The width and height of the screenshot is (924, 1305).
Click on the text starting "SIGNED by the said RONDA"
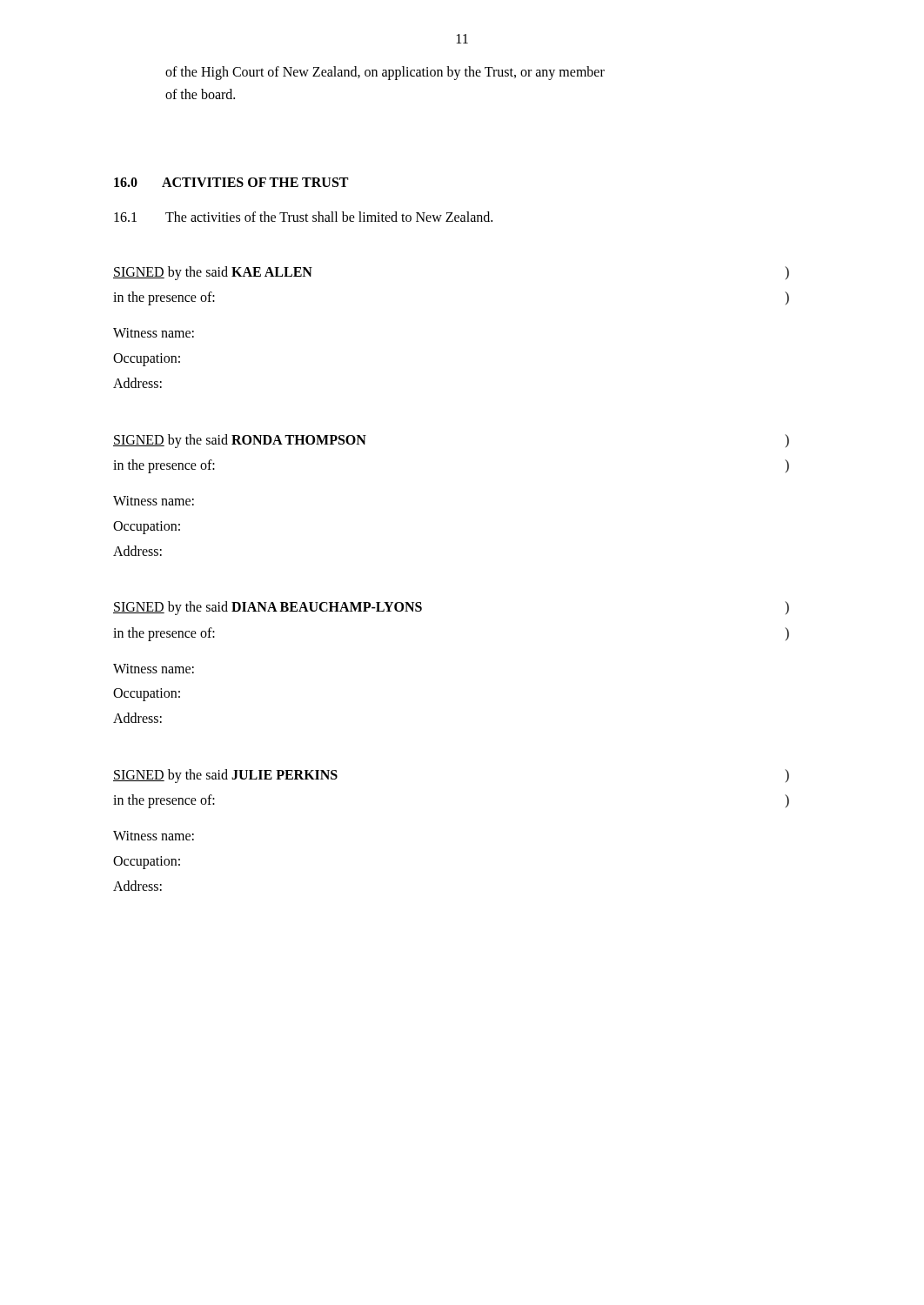click(x=242, y=441)
